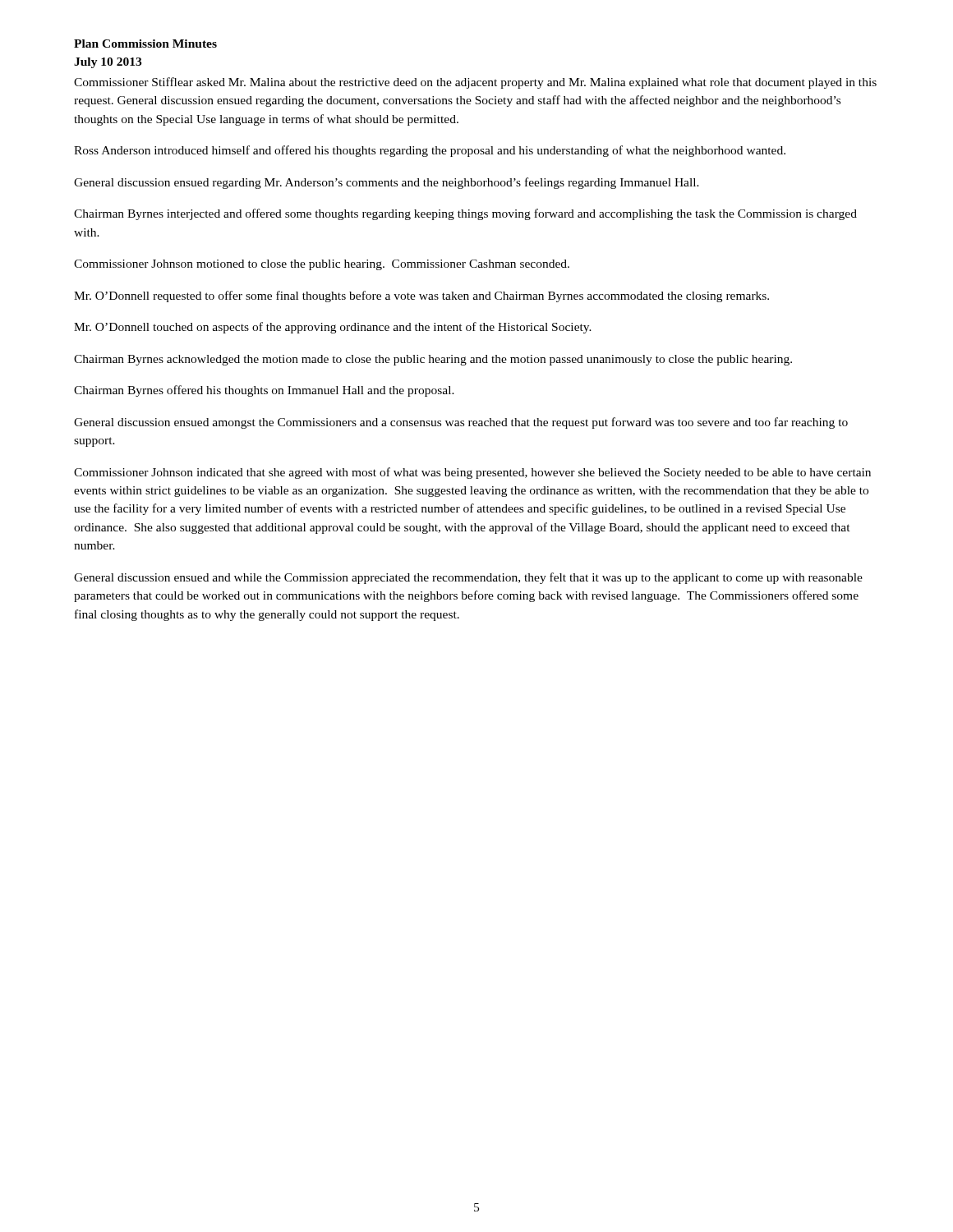Click on the text block containing "Mr. O’Donnell touched on"
The width and height of the screenshot is (953, 1232).
pyautogui.click(x=333, y=327)
